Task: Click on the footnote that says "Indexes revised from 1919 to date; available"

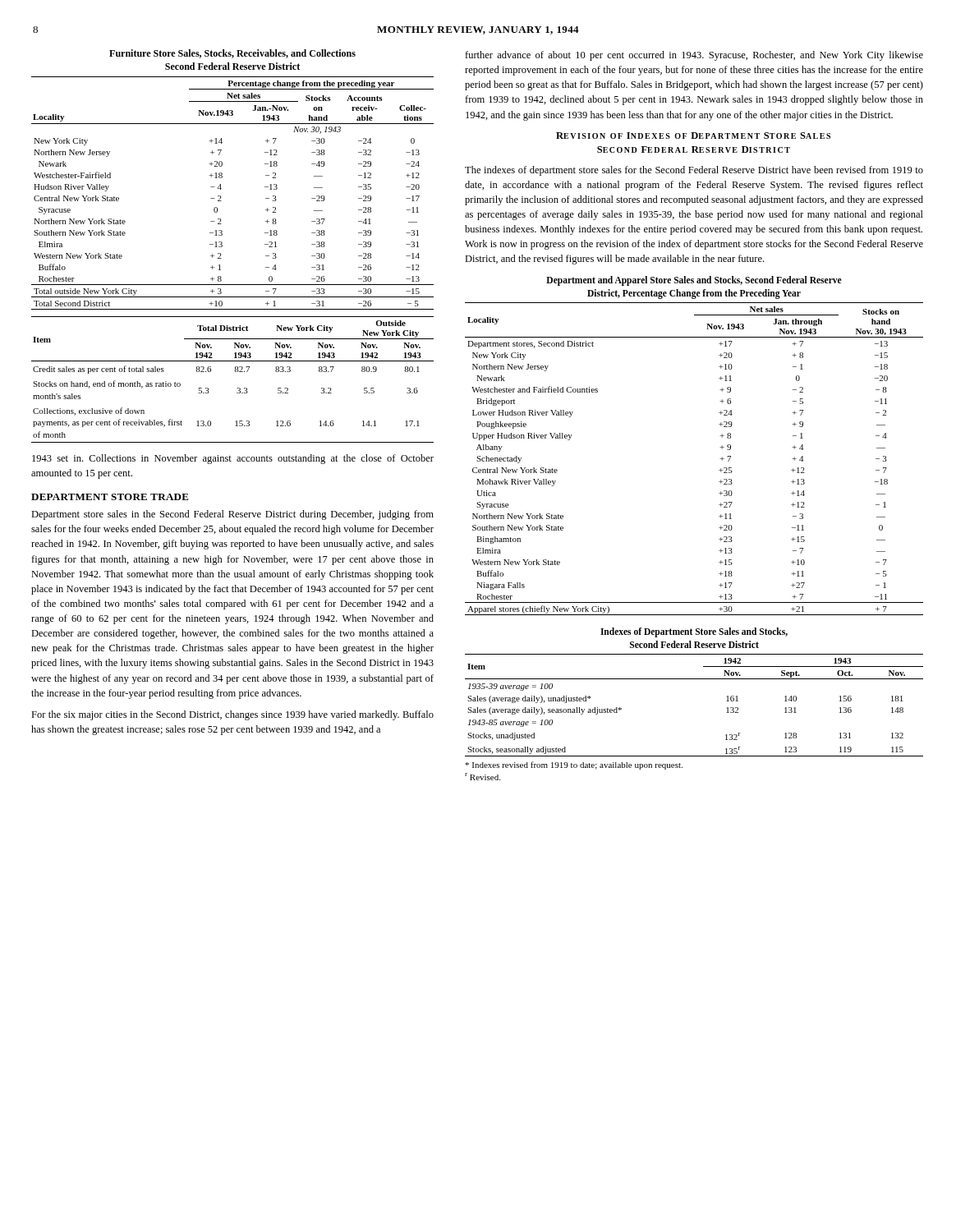Action: [574, 771]
